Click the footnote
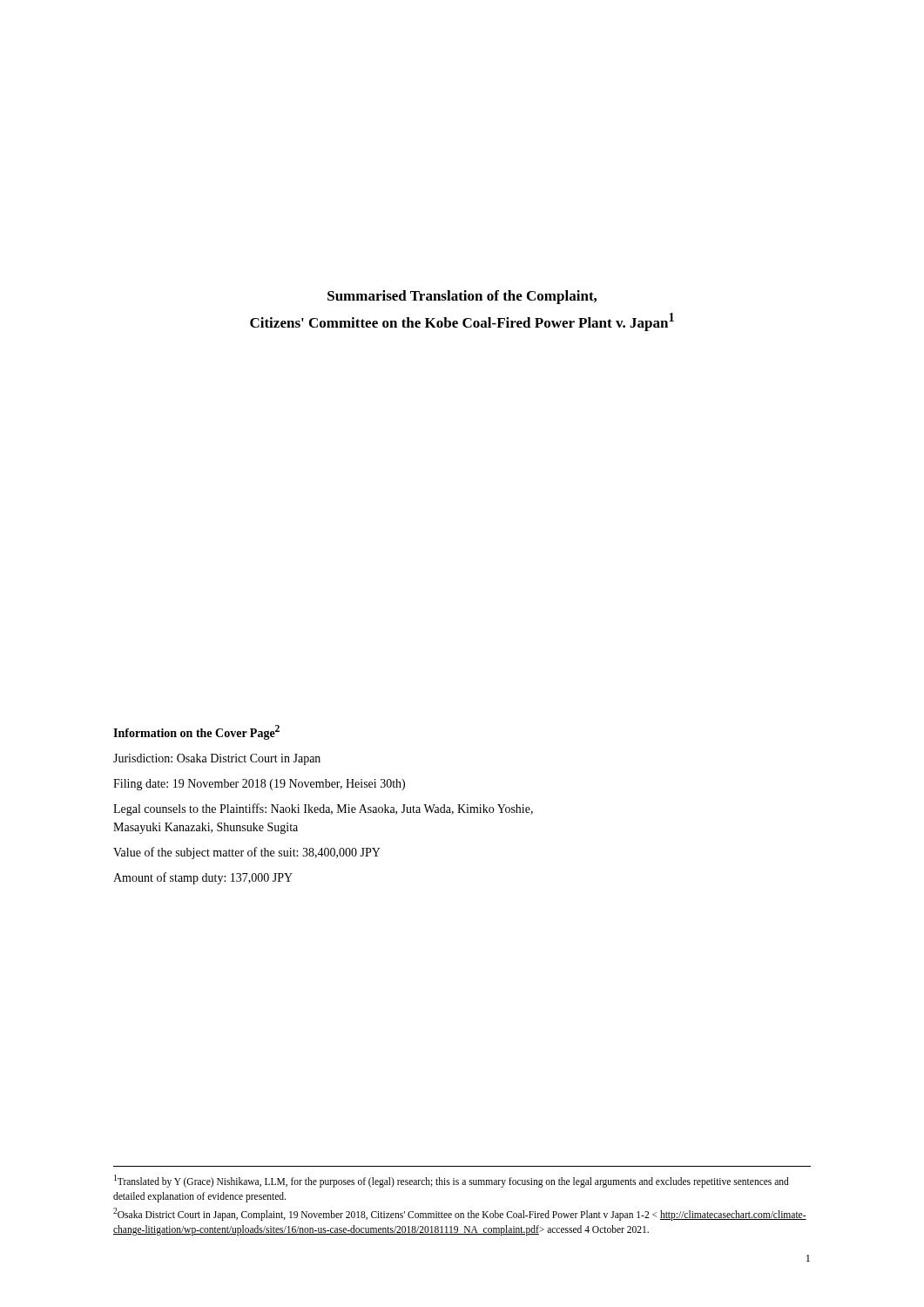This screenshot has height=1307, width=924. tap(460, 1204)
